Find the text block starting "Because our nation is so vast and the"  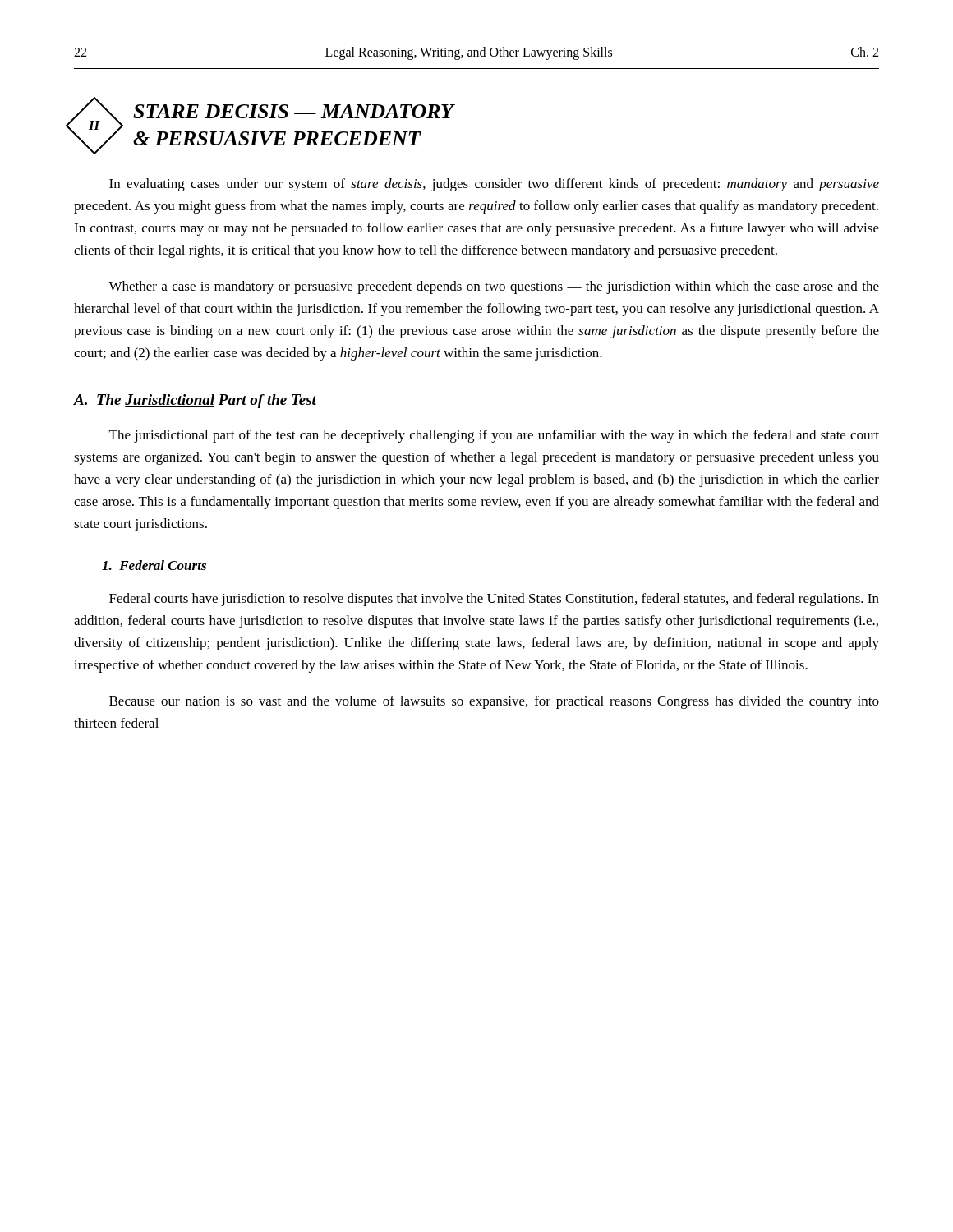point(476,712)
